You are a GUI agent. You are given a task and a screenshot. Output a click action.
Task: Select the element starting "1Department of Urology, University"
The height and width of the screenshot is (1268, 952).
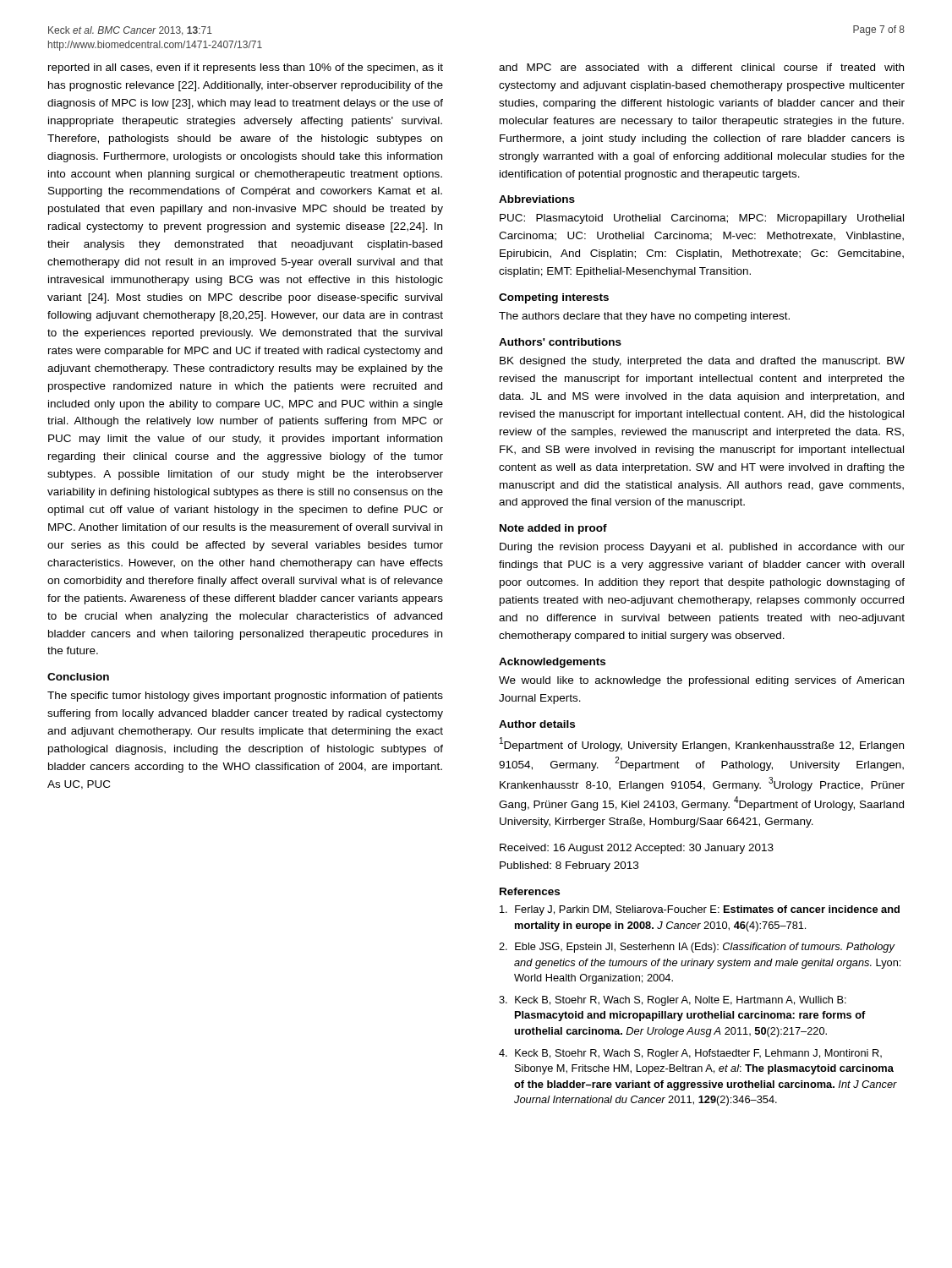tap(702, 783)
